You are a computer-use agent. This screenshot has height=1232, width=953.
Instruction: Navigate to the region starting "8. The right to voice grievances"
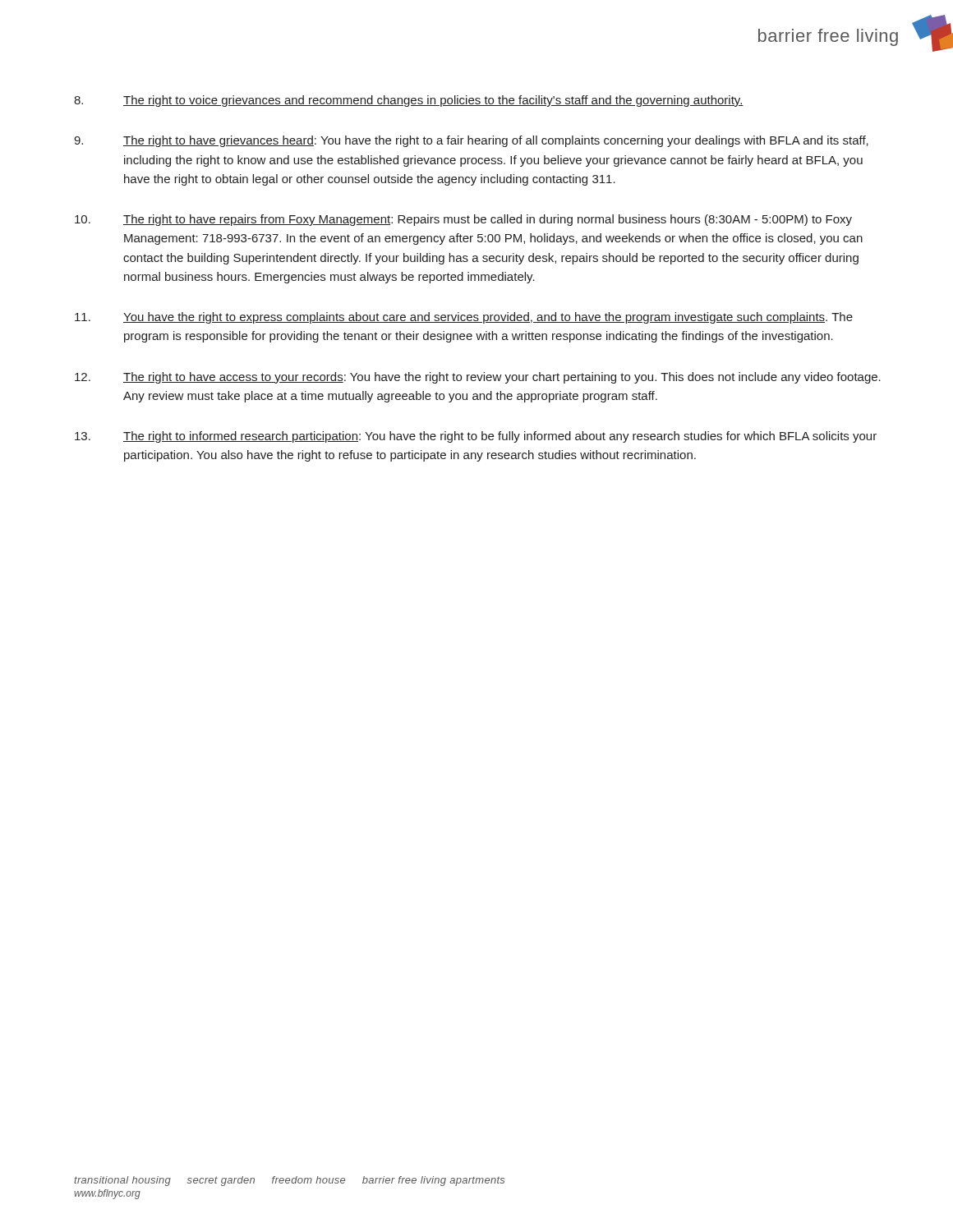coord(481,100)
